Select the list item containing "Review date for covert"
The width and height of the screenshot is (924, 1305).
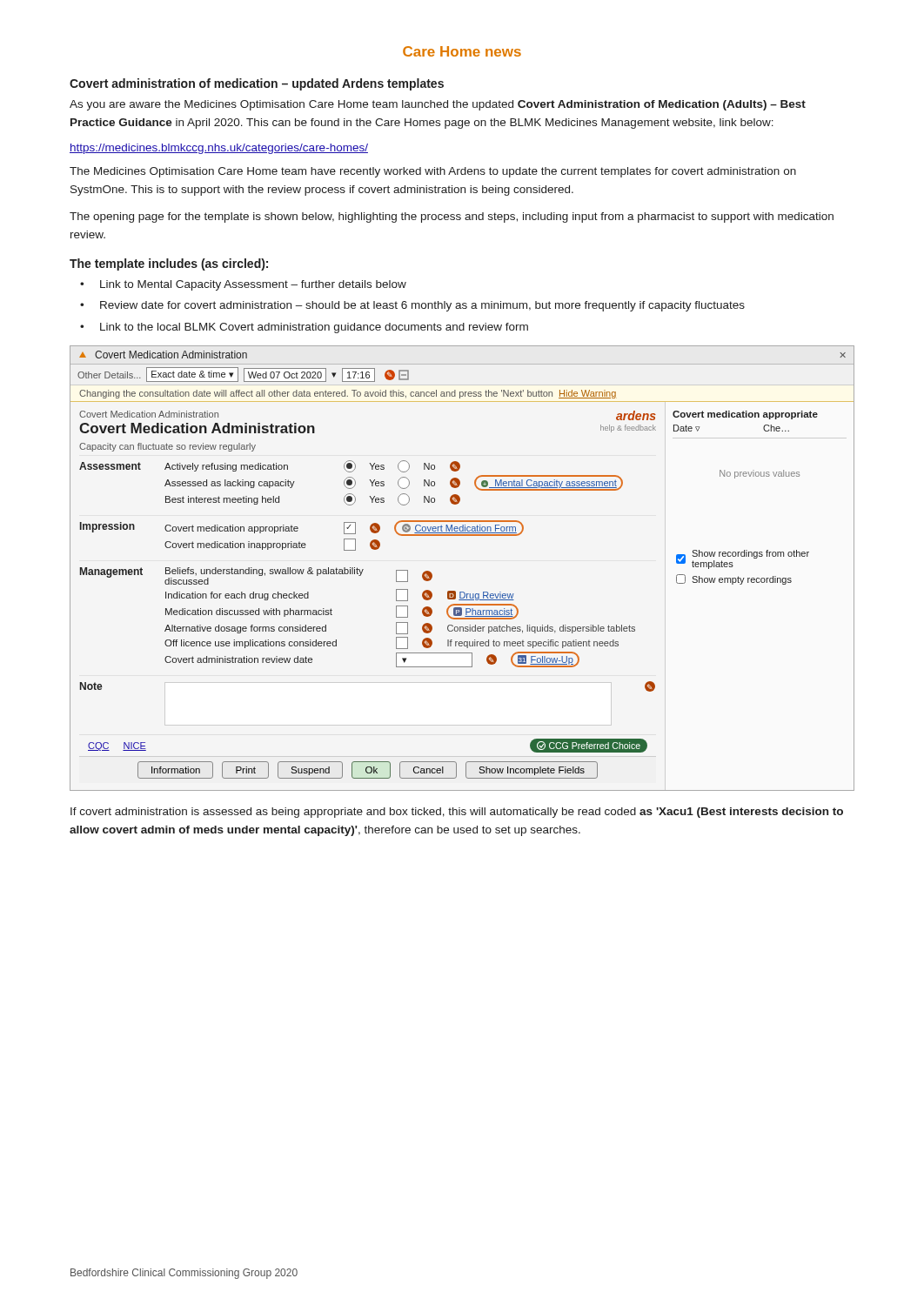coord(422,305)
